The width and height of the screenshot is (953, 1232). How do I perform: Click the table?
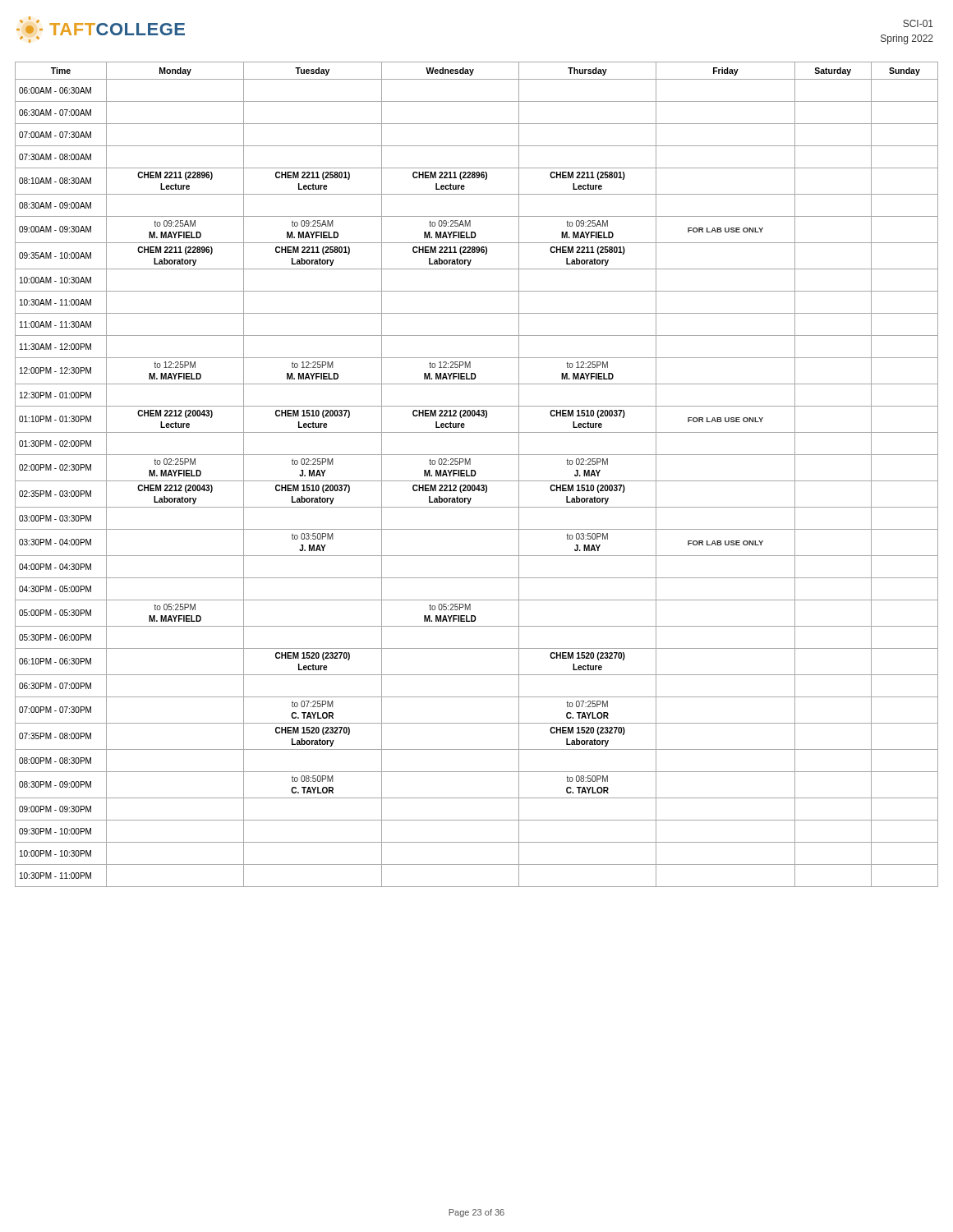(x=476, y=474)
